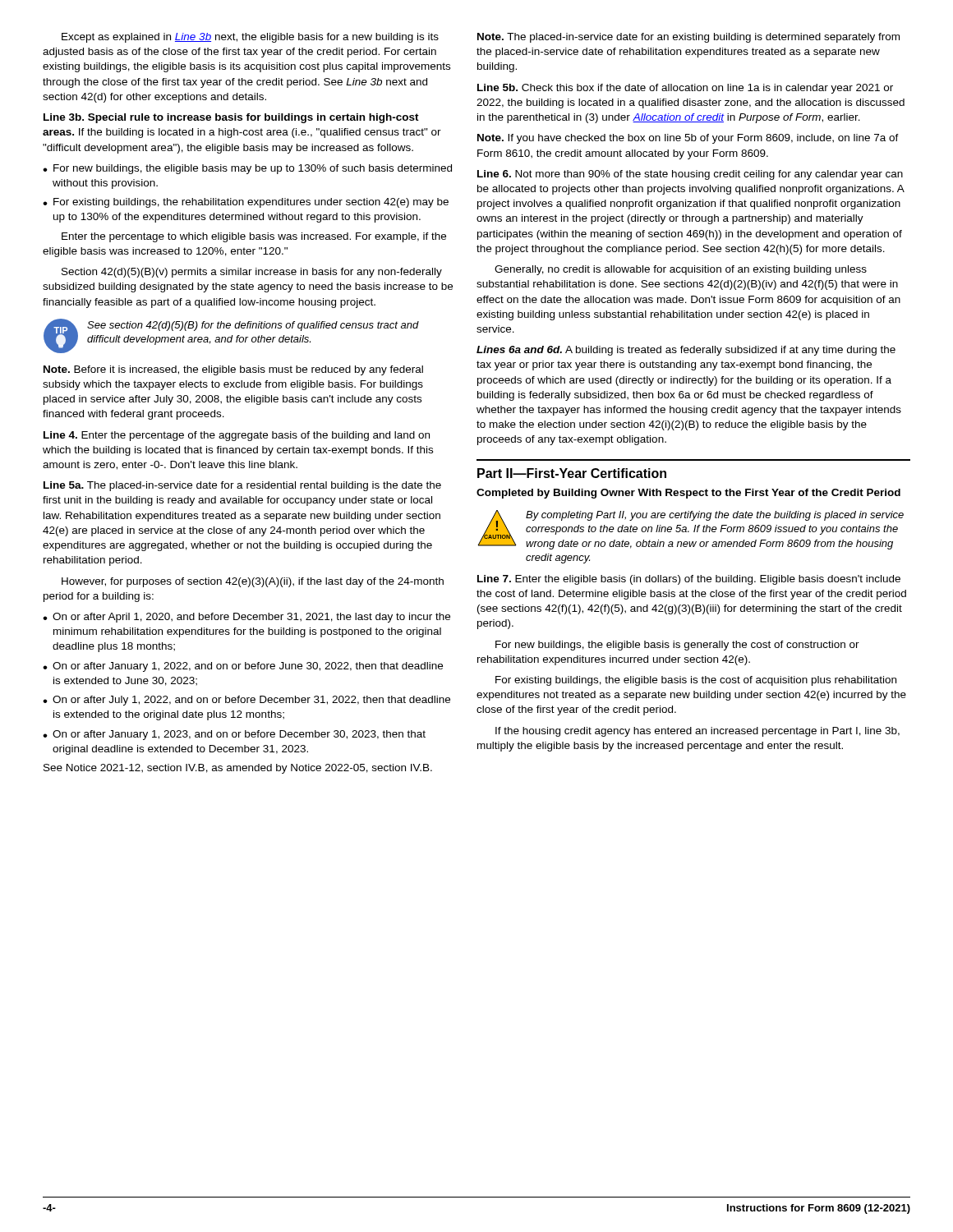Point to the block beginning "Note. If you have"
This screenshot has width=953, height=1232.
[x=693, y=146]
